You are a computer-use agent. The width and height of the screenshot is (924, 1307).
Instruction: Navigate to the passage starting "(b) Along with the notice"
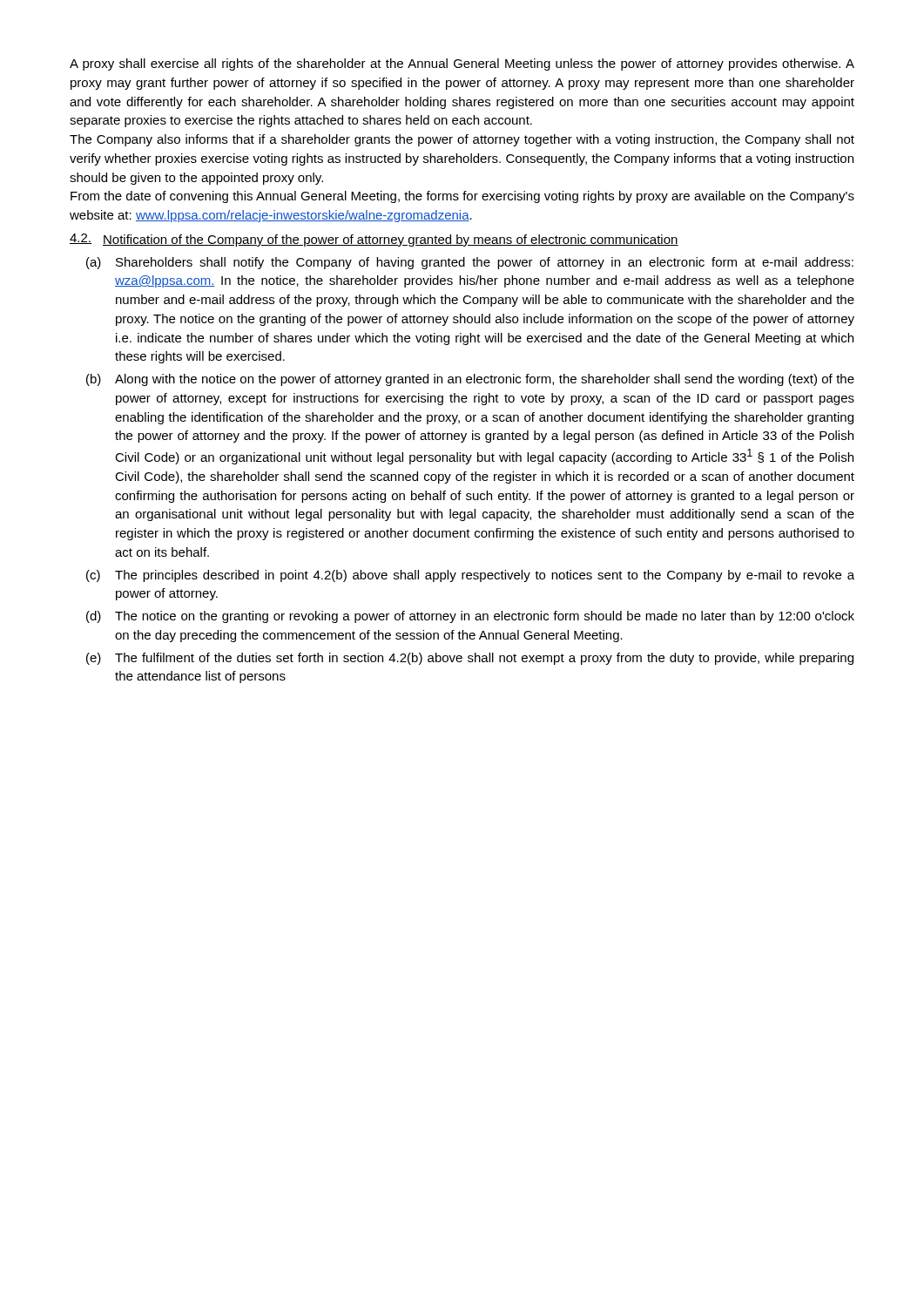pos(462,466)
